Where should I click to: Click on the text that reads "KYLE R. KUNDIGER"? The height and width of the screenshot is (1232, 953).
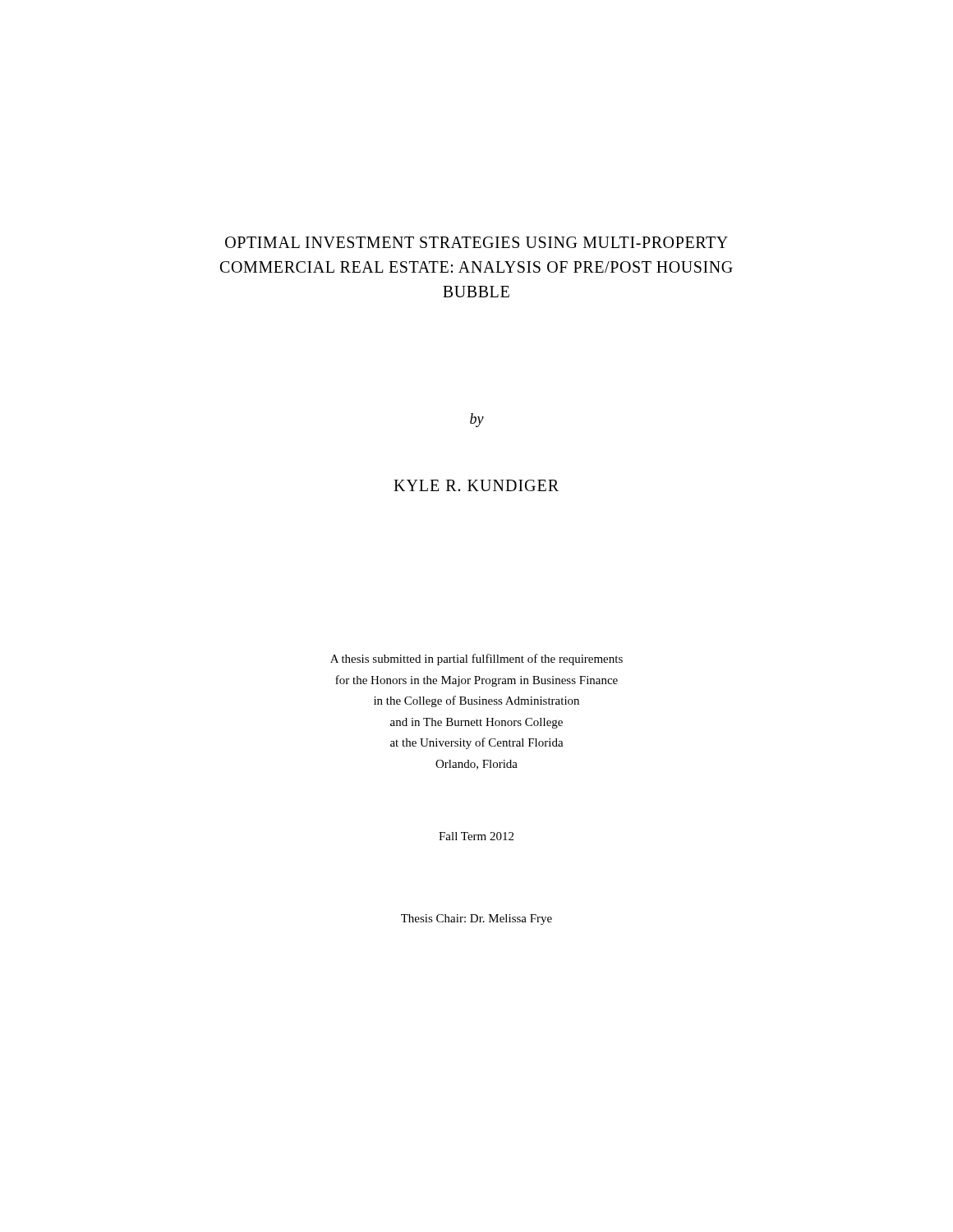[x=476, y=486]
